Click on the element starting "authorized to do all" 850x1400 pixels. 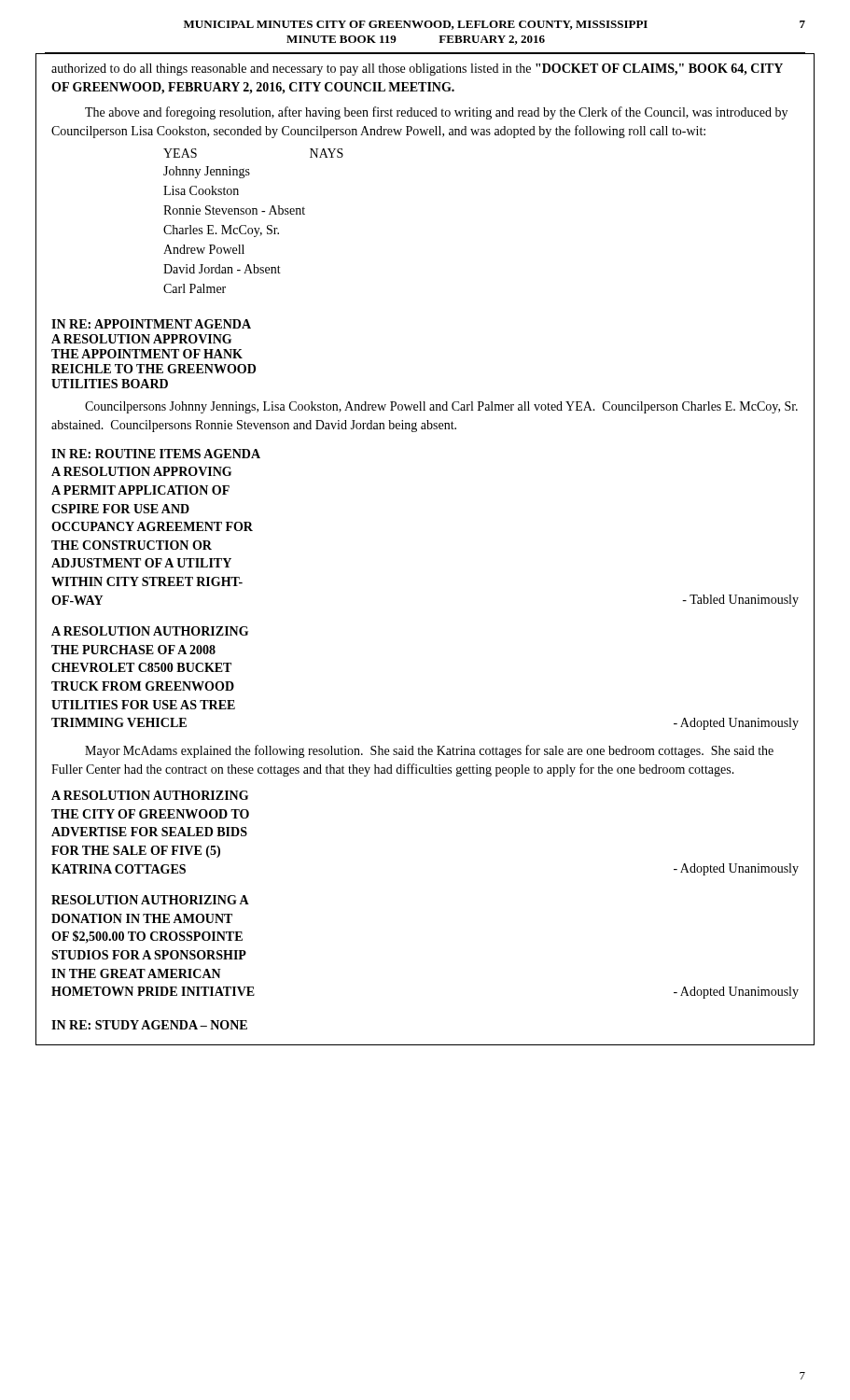tap(417, 78)
